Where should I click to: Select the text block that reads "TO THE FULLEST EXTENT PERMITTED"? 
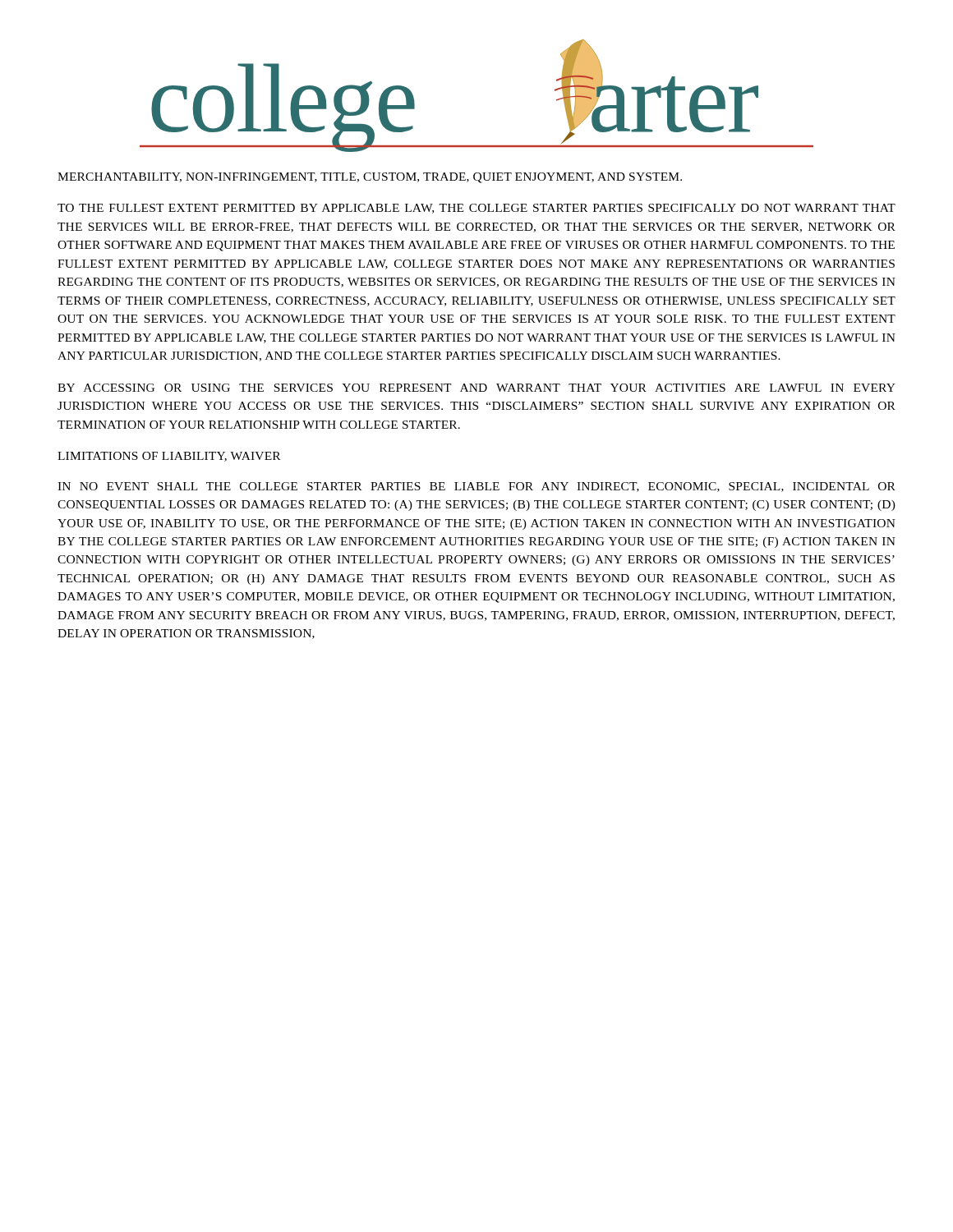click(476, 282)
